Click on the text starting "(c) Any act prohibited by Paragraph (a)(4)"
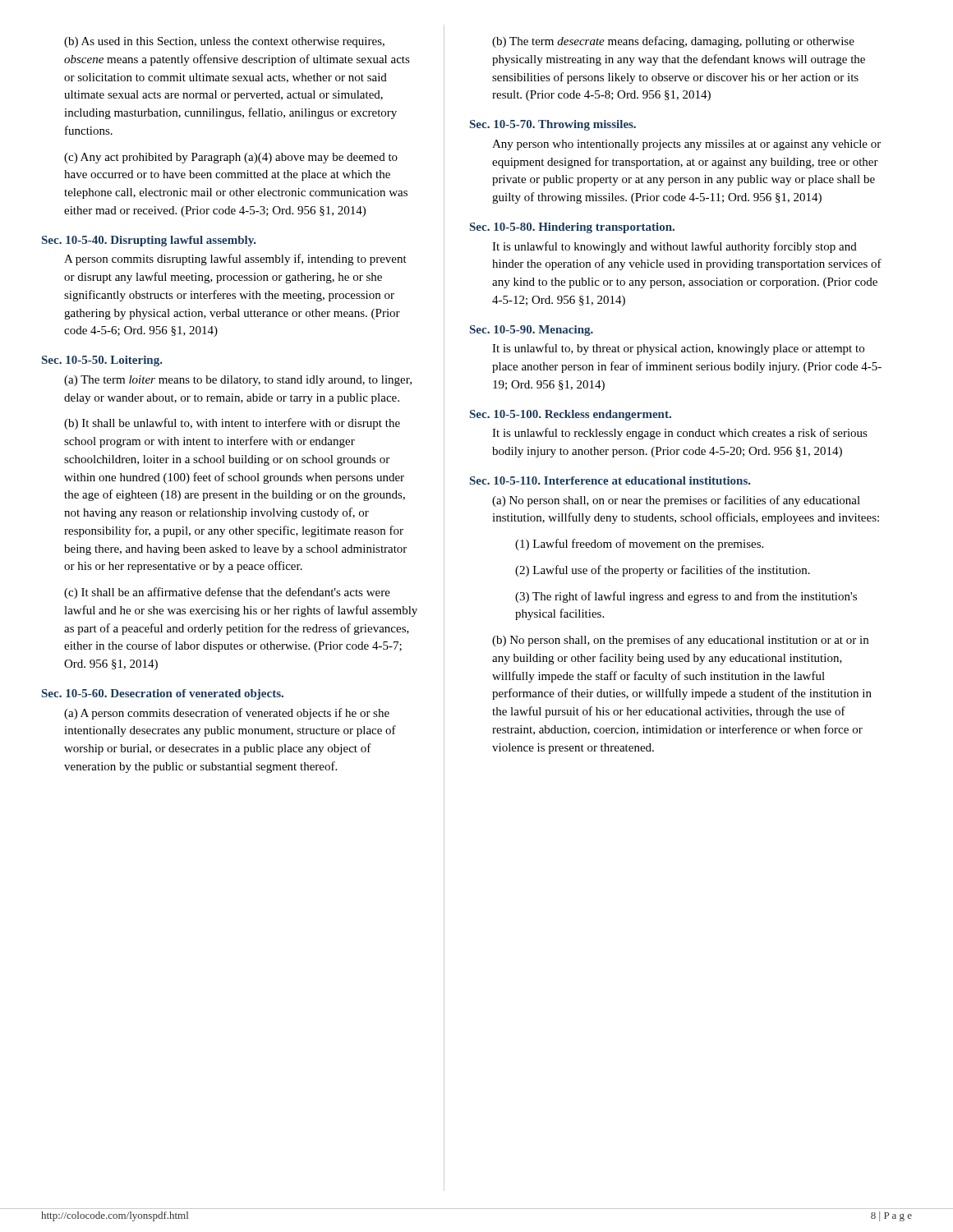The height and width of the screenshot is (1232, 953). (242, 184)
